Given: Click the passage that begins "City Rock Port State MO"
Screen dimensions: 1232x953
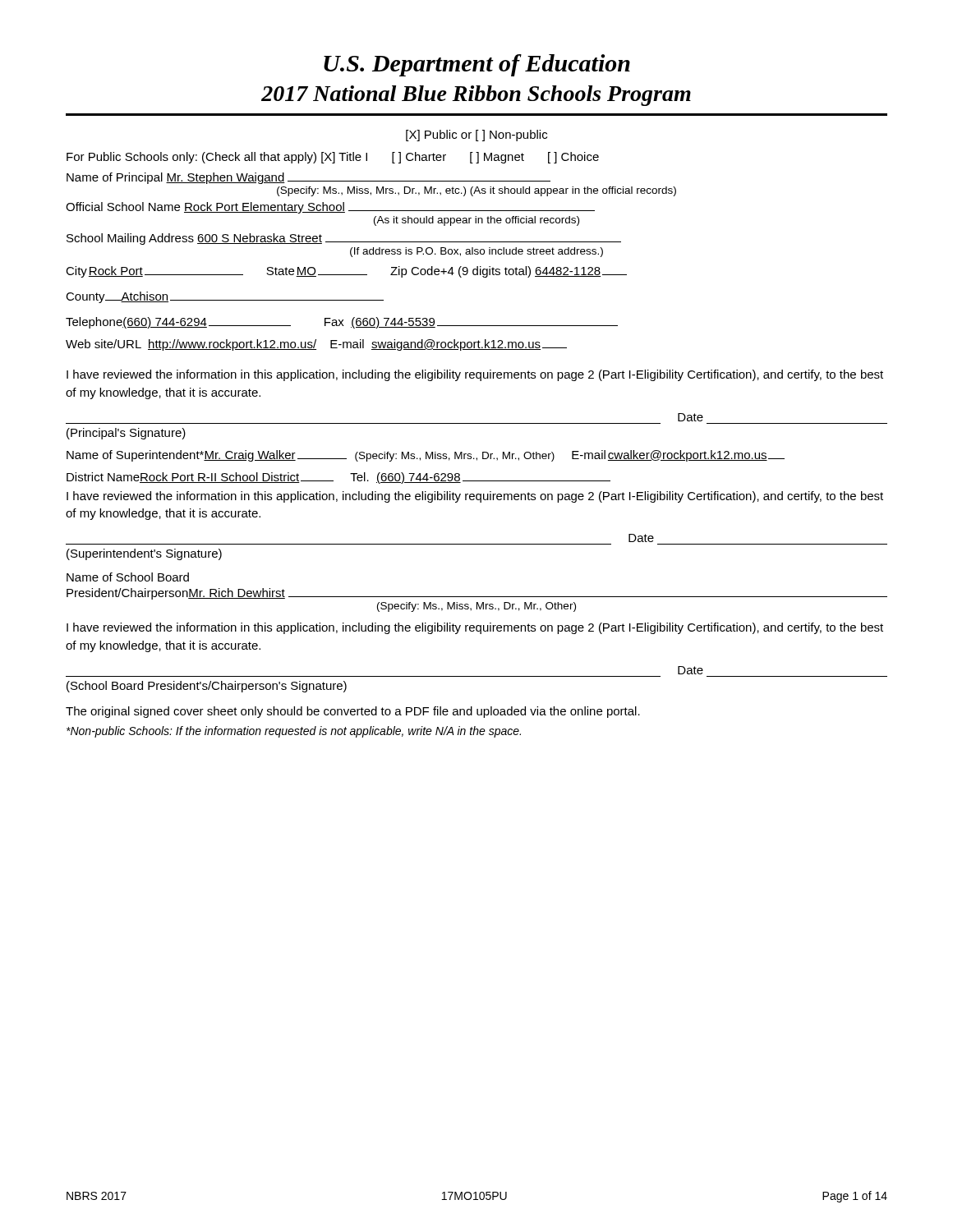Looking at the screenshot, I should (346, 271).
